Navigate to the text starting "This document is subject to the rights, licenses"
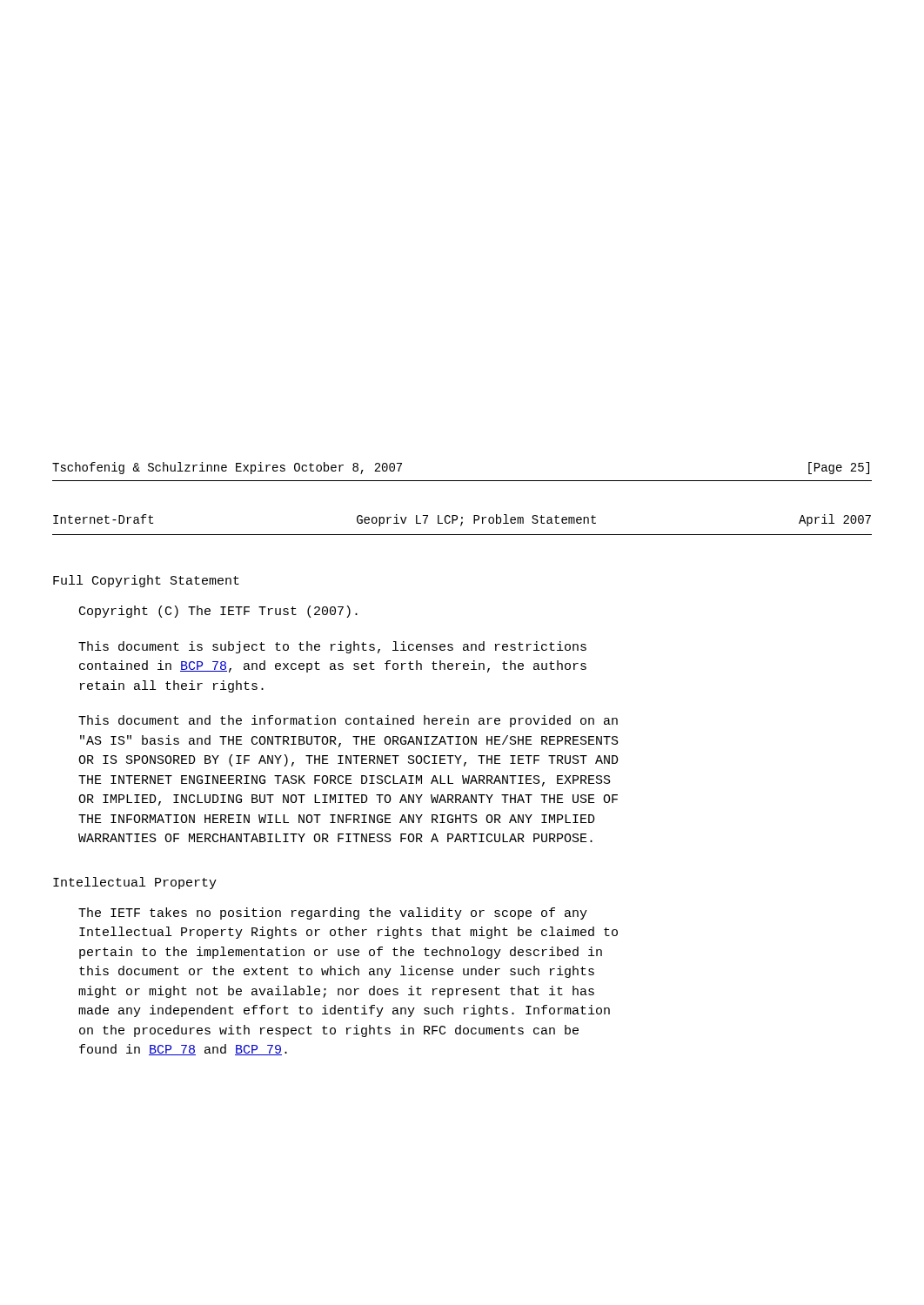Image resolution: width=924 pixels, height=1305 pixels. (333, 667)
